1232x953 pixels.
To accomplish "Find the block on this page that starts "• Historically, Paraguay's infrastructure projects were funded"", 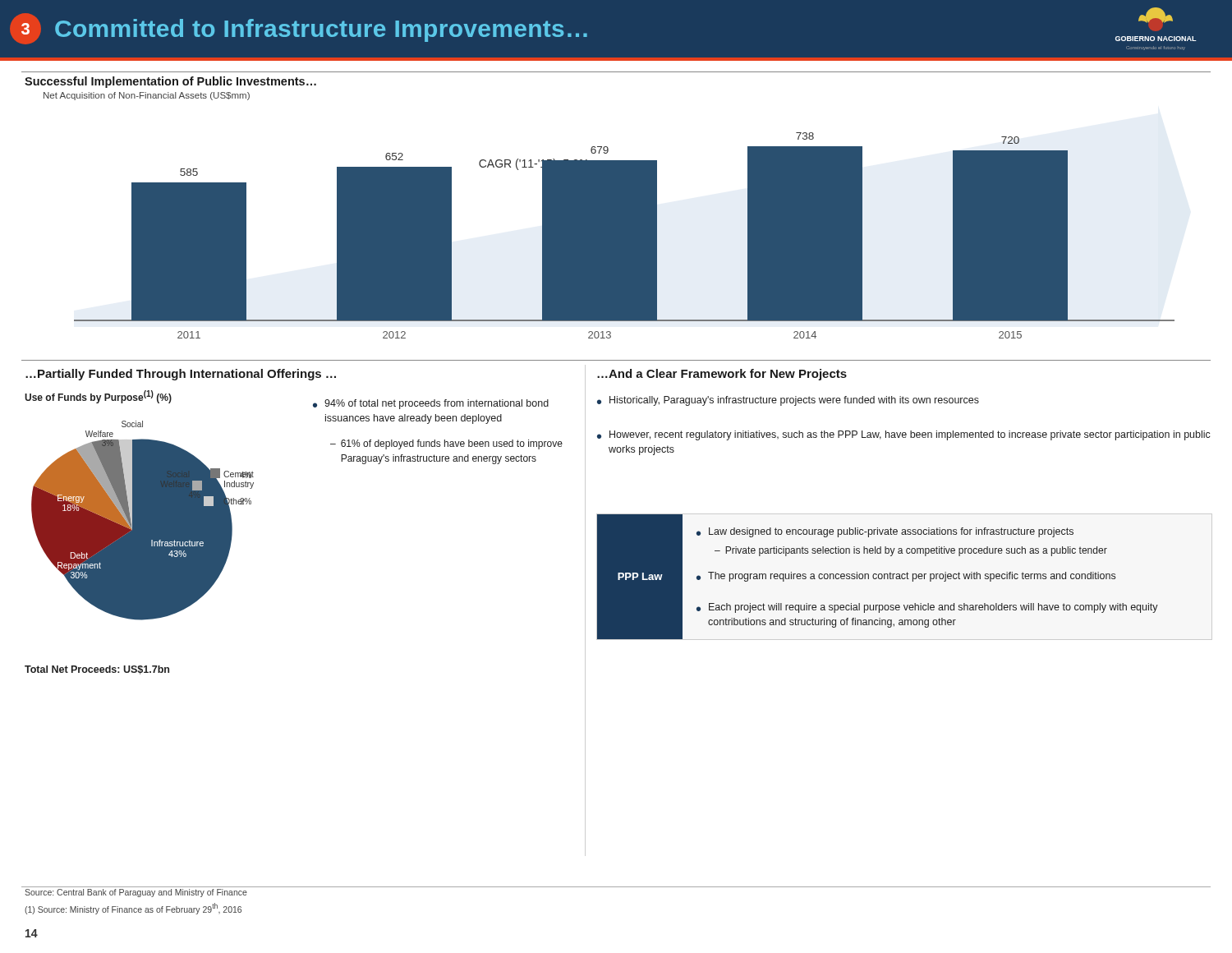I will tap(788, 403).
